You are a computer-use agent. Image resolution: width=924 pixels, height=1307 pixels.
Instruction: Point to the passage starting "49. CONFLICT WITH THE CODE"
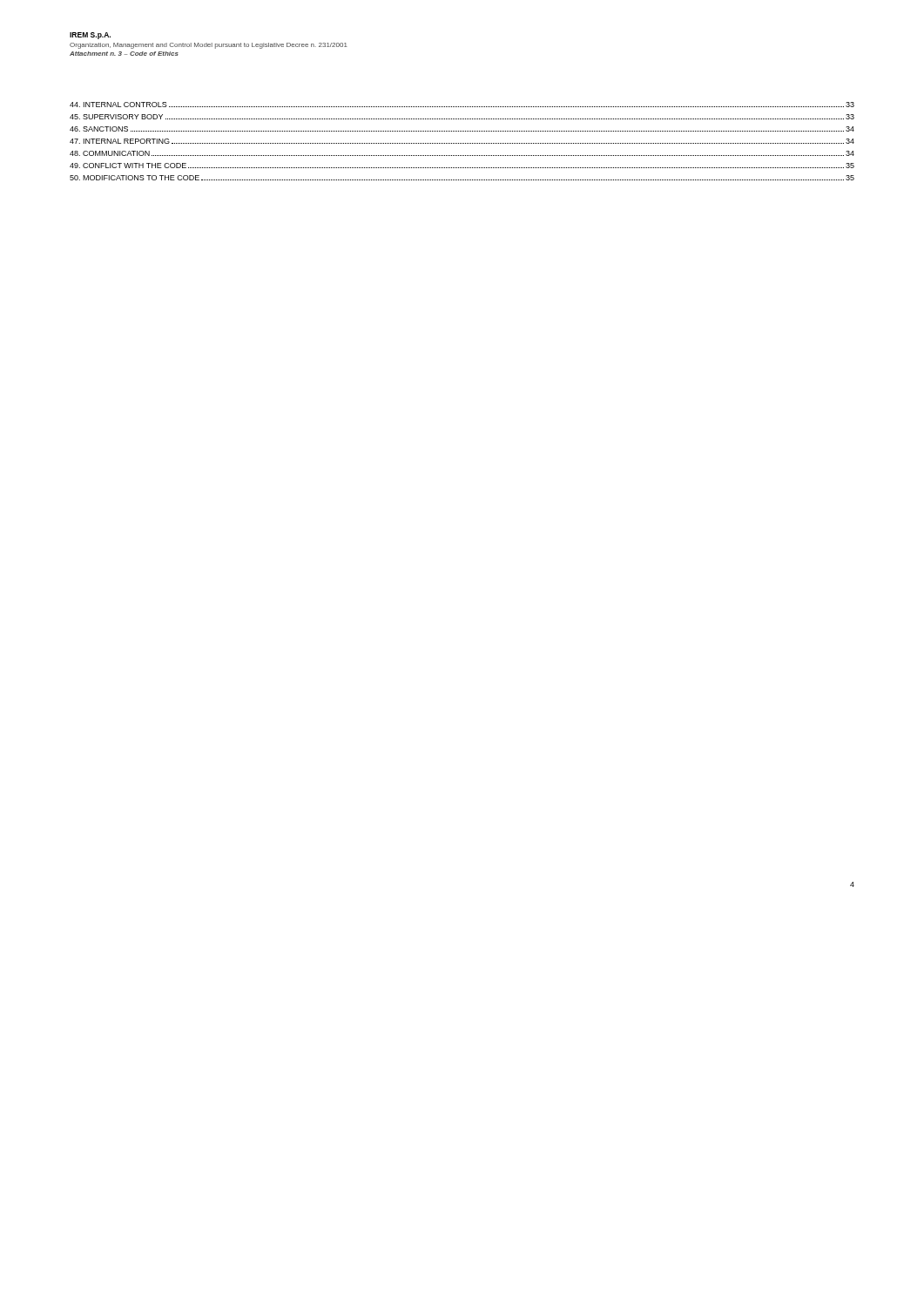tap(462, 166)
